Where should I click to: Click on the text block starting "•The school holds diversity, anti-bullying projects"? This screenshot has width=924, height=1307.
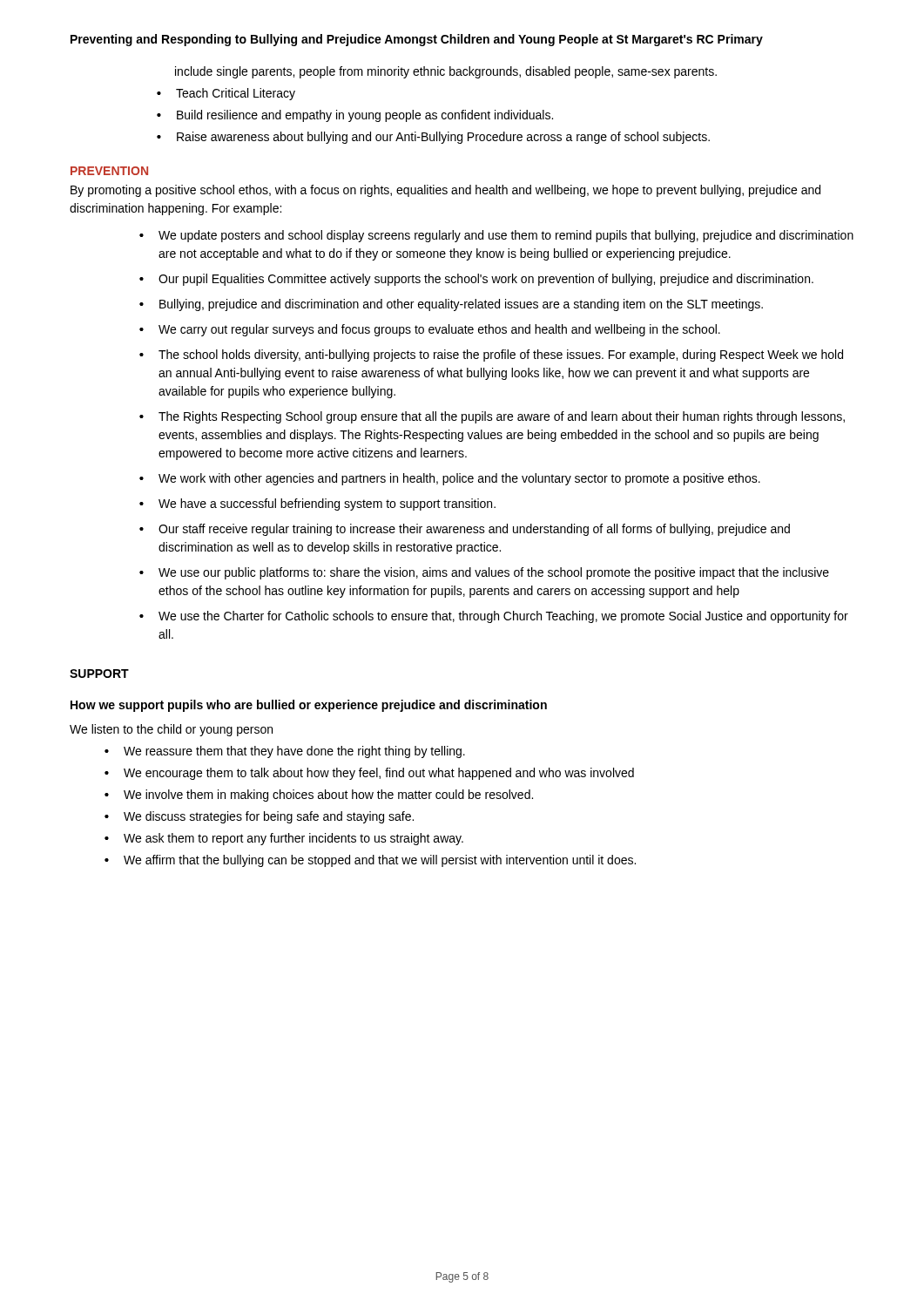tap(492, 372)
